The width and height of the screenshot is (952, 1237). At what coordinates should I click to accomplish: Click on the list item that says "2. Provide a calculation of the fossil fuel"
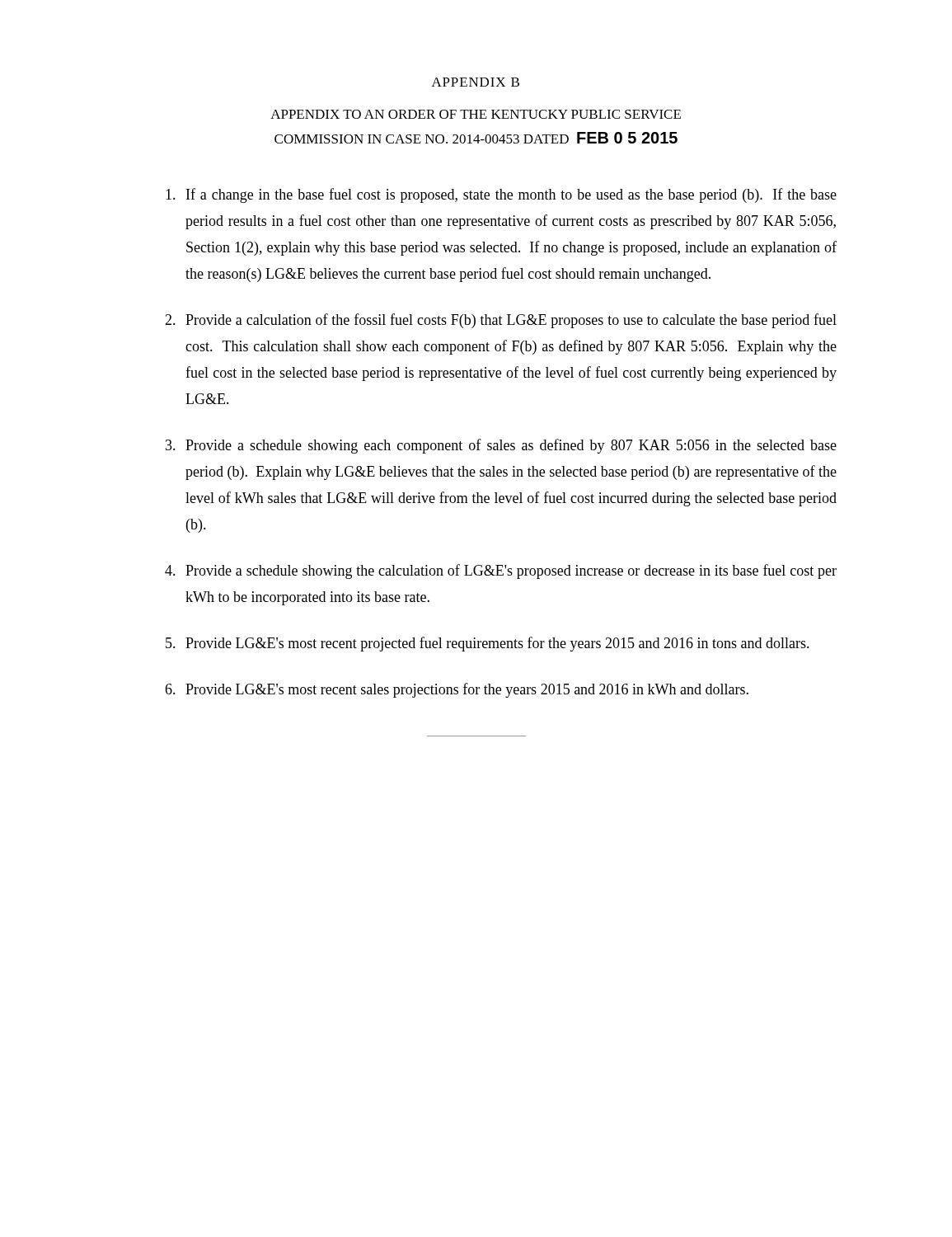(x=476, y=359)
